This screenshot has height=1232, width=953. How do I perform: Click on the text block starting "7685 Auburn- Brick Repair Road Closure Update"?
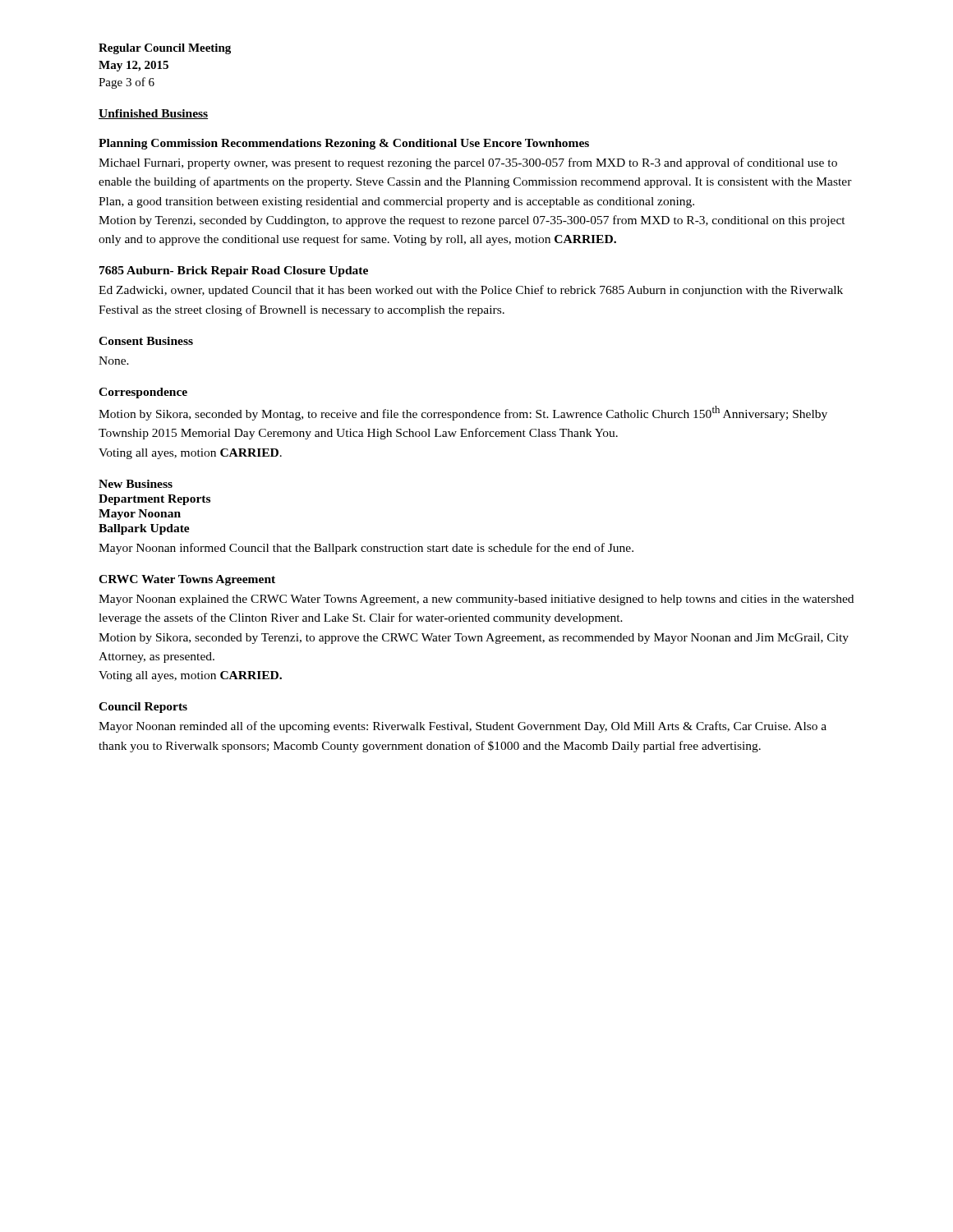(233, 270)
